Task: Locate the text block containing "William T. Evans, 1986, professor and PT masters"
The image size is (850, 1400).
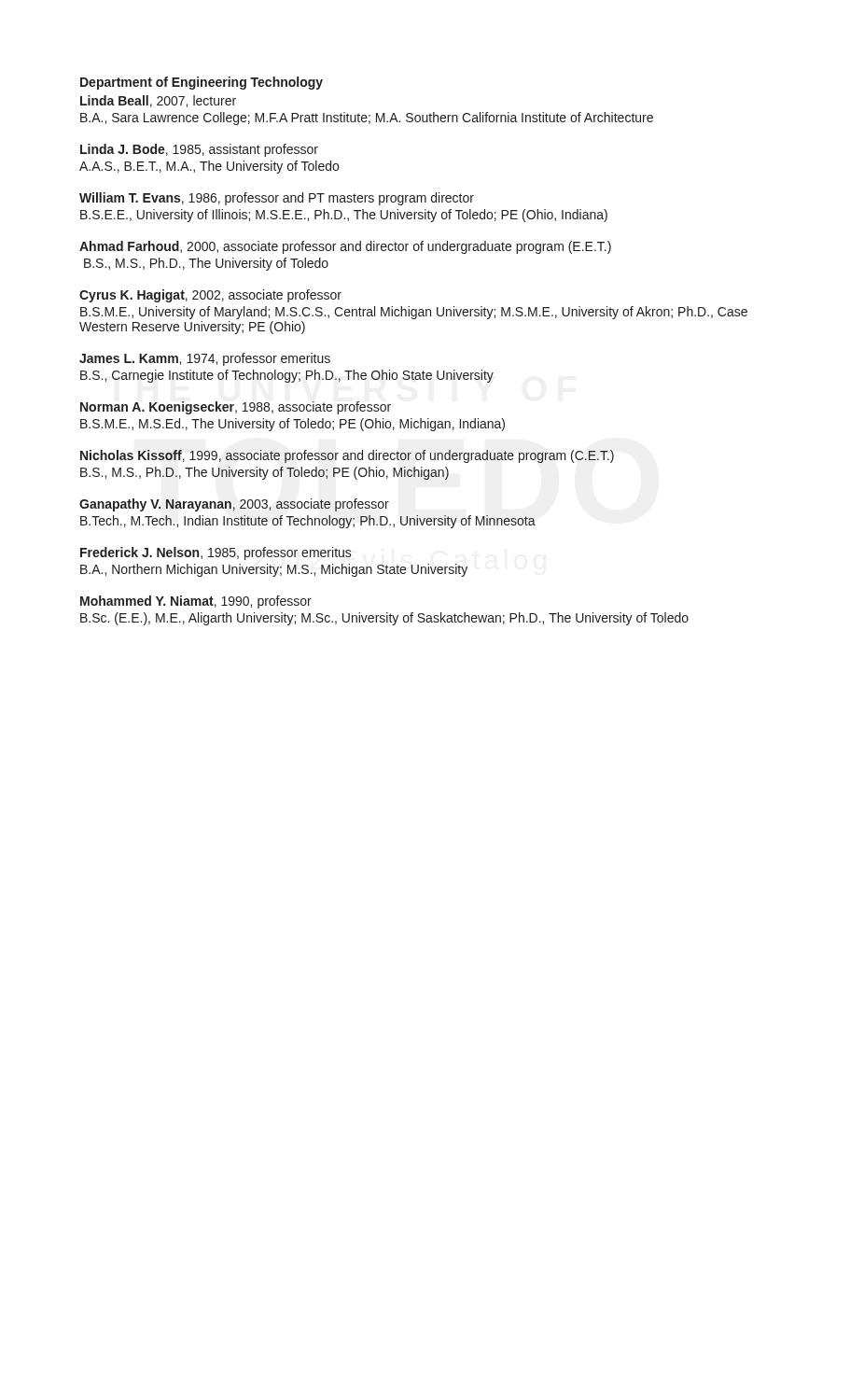Action: click(x=425, y=206)
